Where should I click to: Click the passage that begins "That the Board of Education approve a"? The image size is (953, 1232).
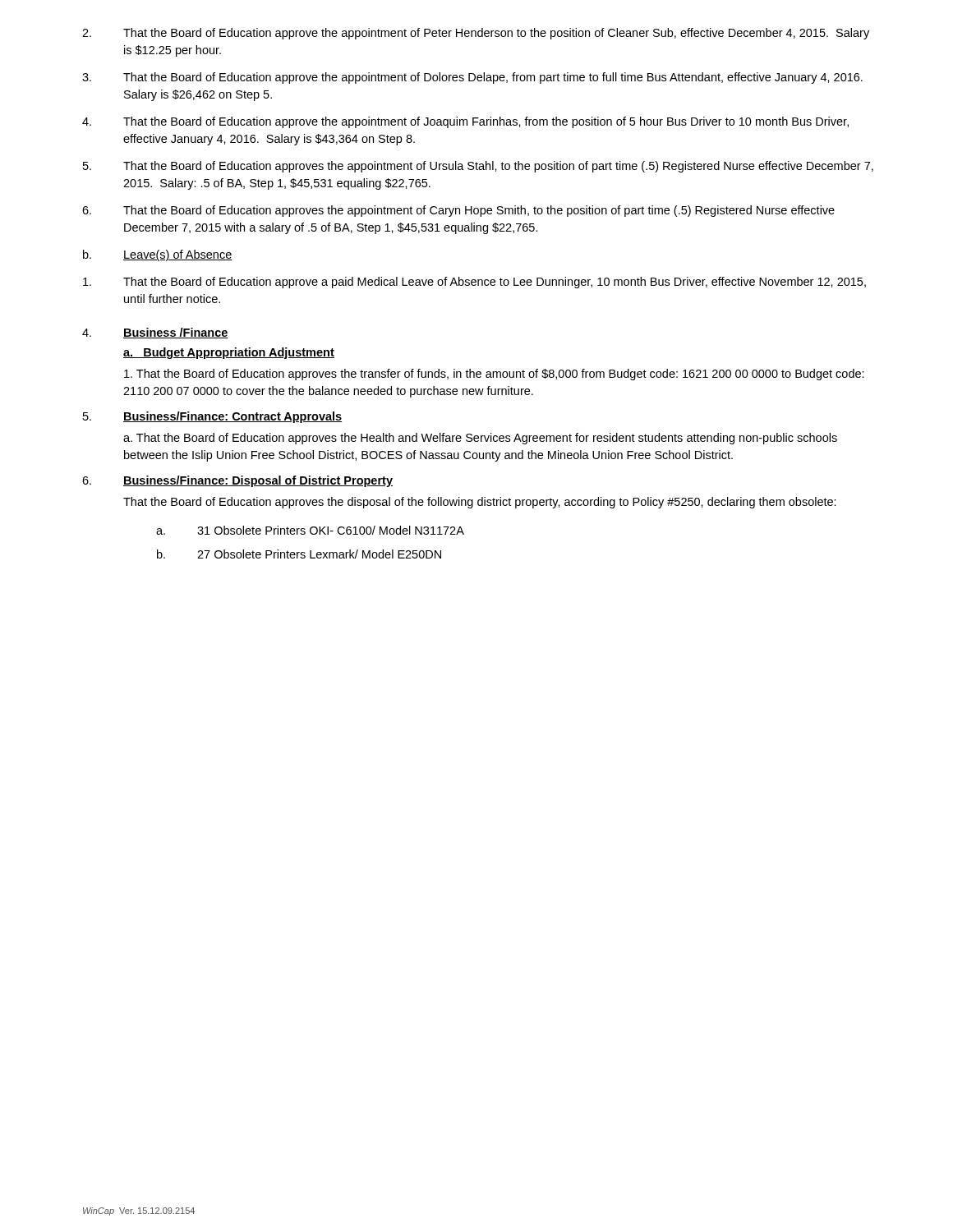click(x=481, y=291)
